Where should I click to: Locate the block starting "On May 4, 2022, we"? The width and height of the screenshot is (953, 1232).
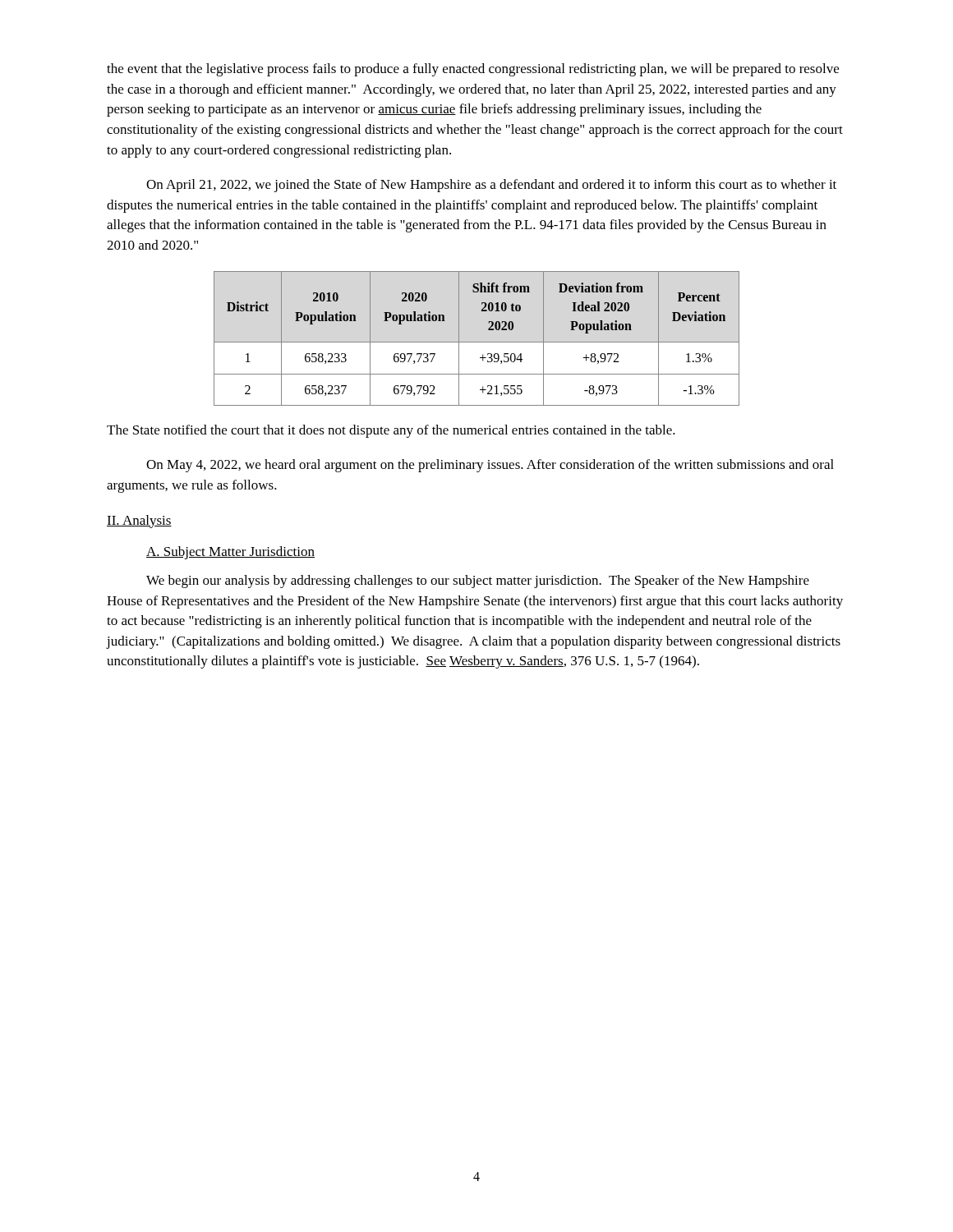point(470,475)
